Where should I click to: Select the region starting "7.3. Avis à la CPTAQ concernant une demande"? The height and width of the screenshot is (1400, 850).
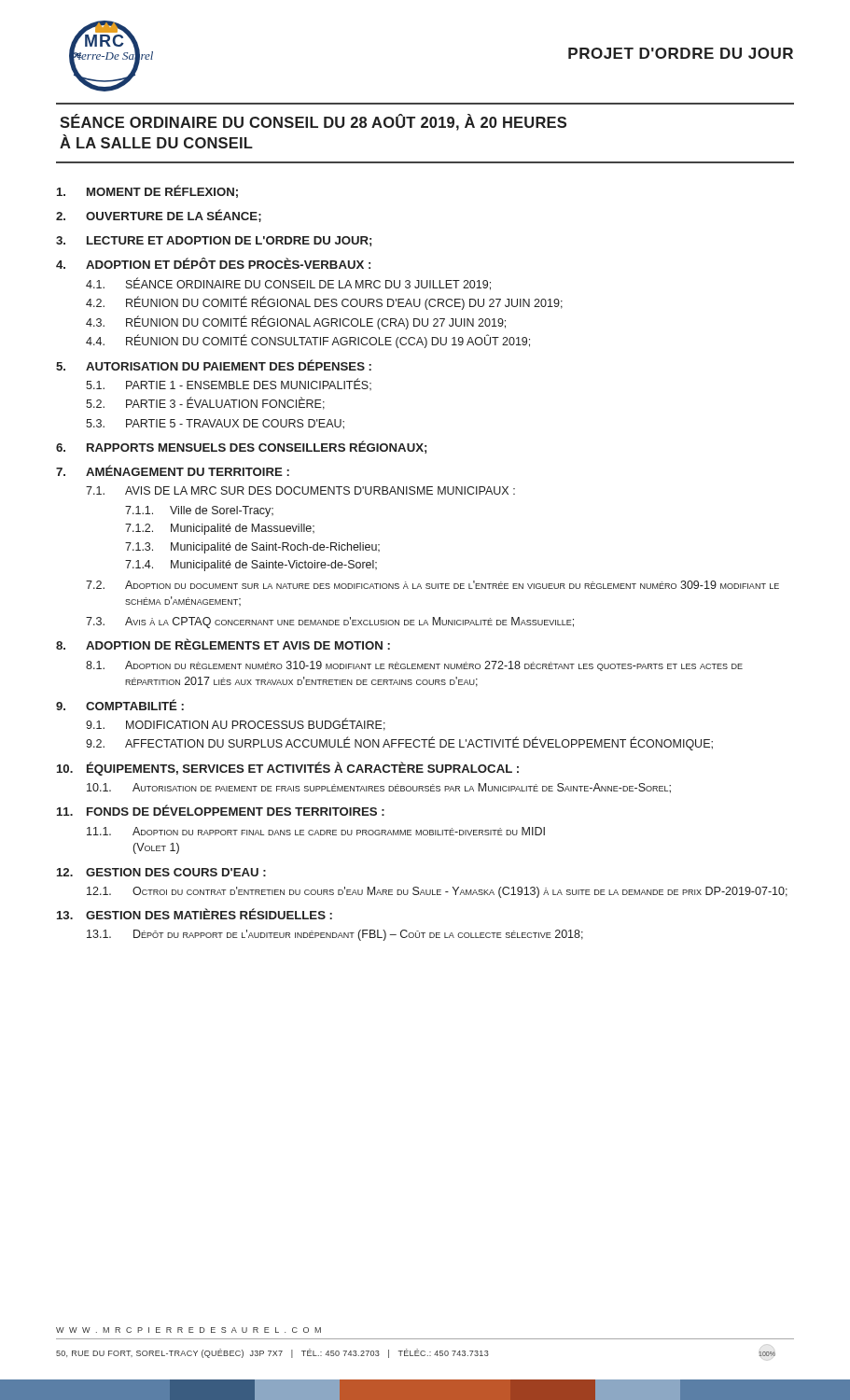440,622
